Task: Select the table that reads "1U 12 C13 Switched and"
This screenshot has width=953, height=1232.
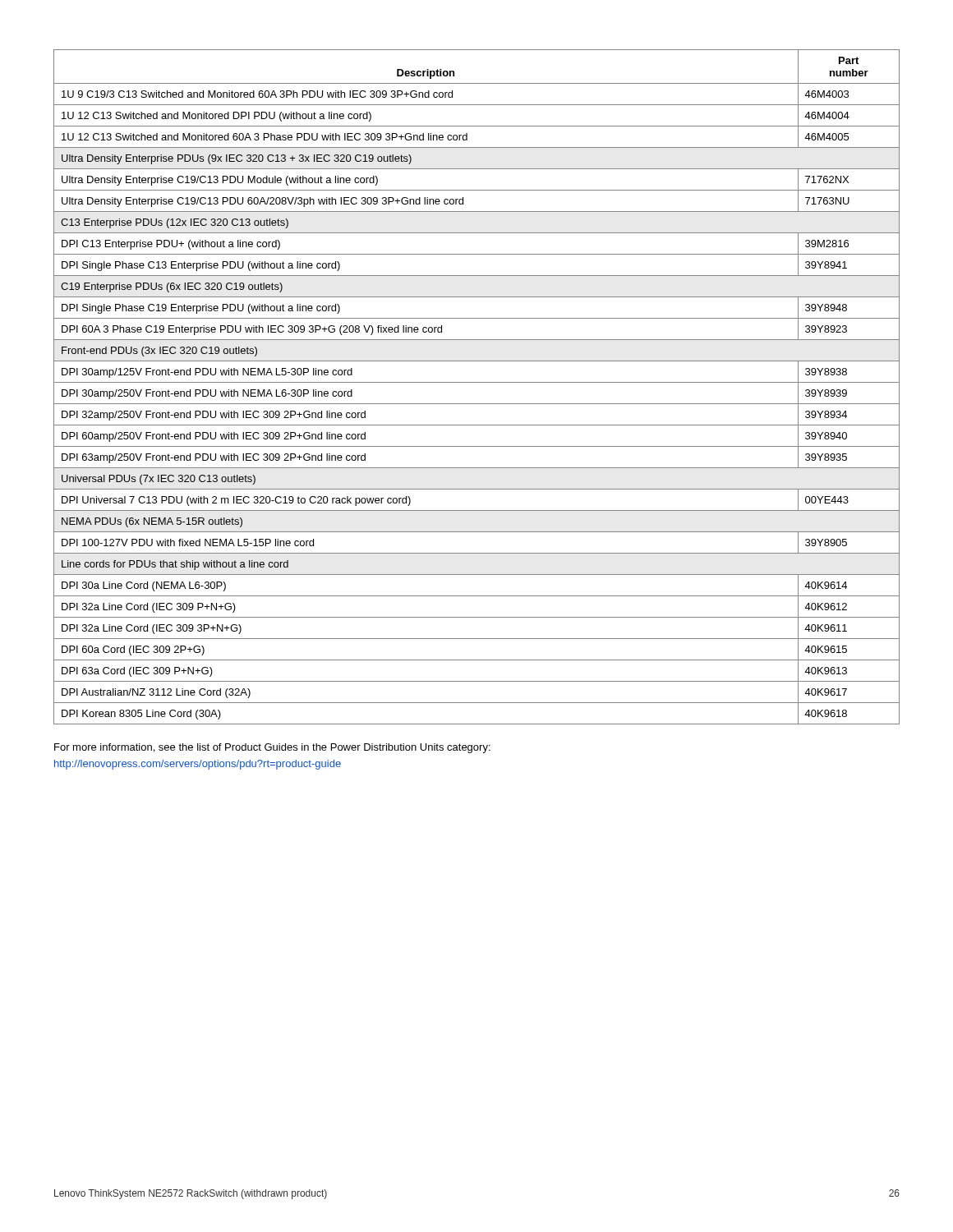Action: (476, 387)
